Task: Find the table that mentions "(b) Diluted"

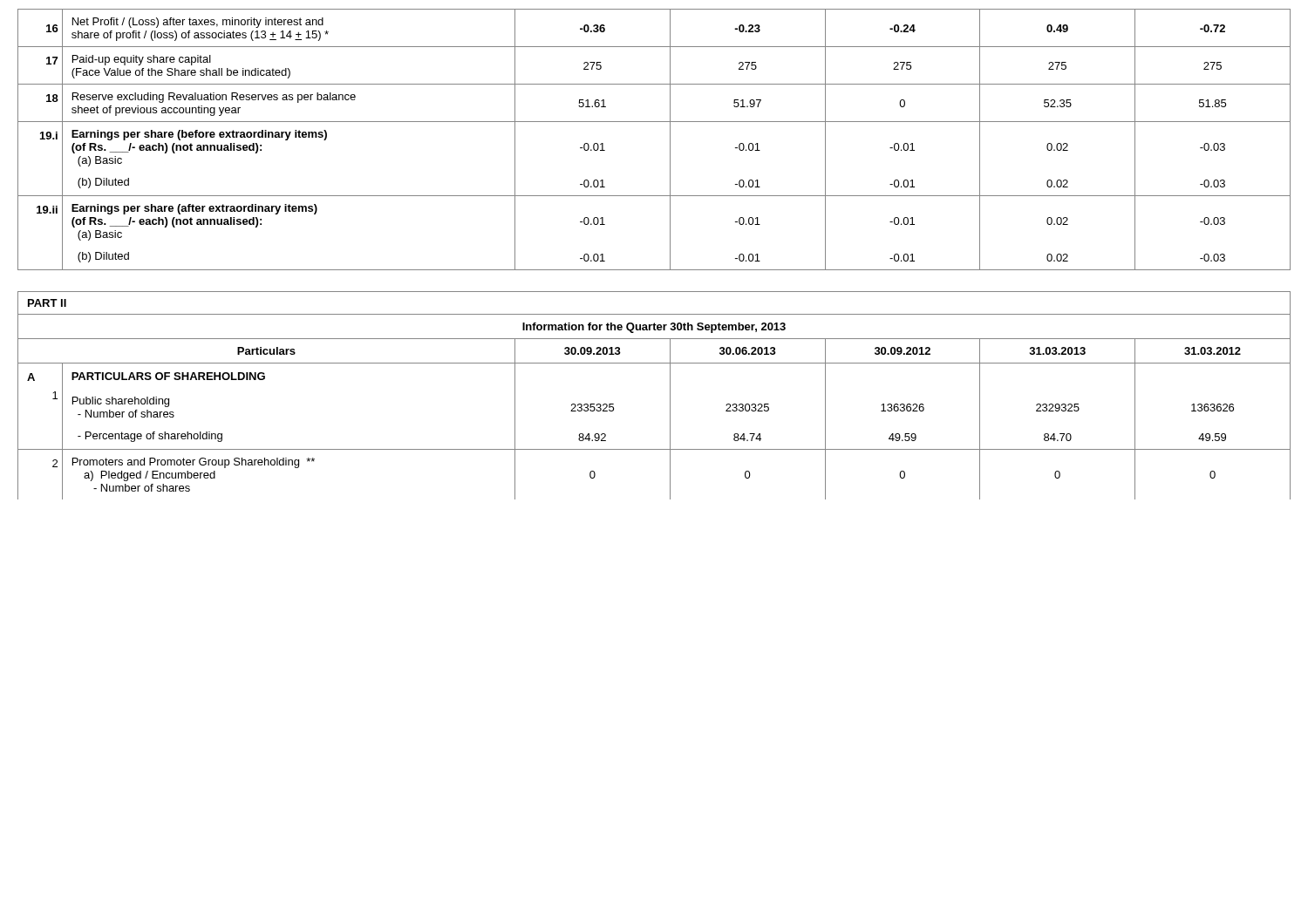Action: (654, 254)
